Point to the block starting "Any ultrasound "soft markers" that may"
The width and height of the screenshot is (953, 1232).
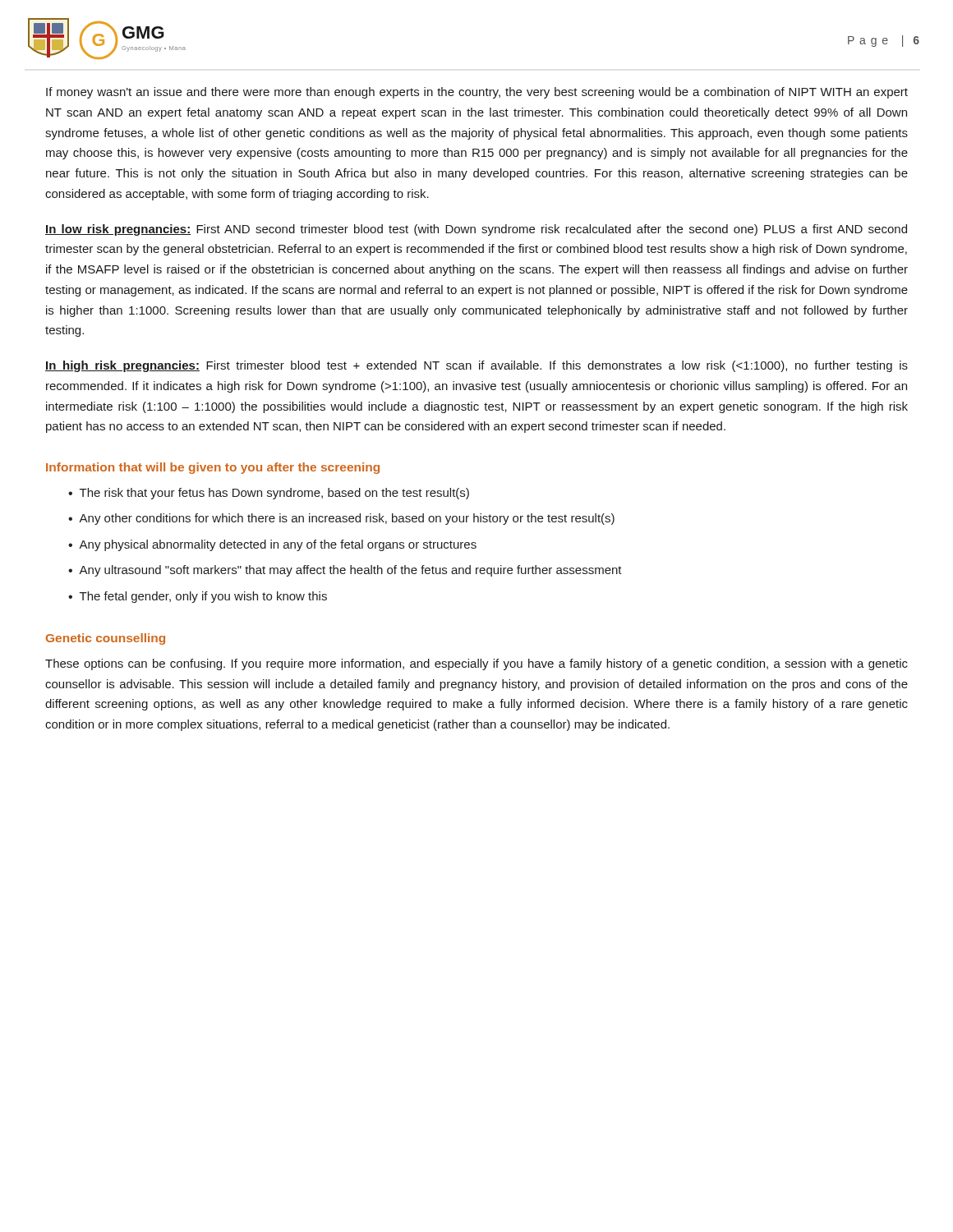[x=350, y=570]
